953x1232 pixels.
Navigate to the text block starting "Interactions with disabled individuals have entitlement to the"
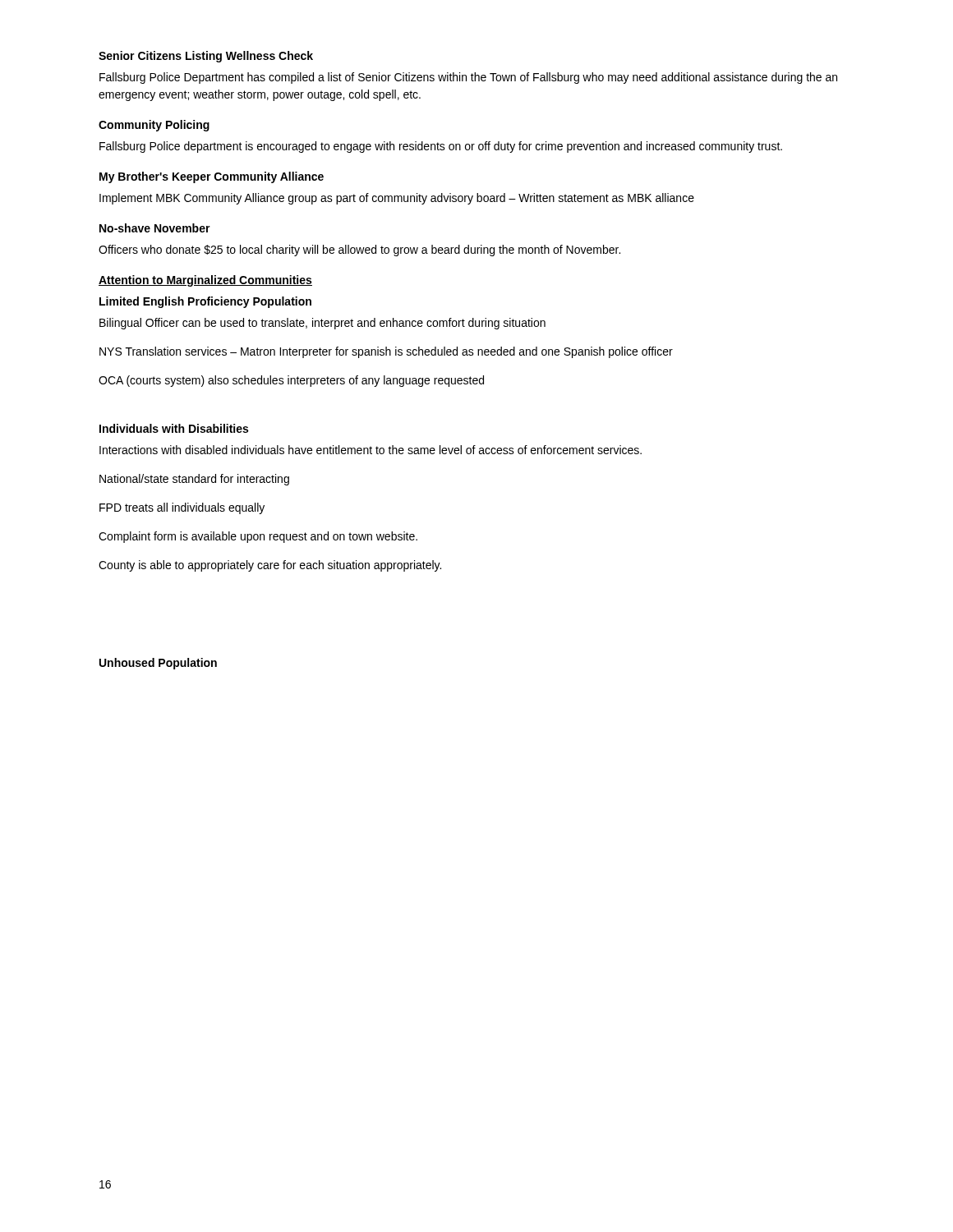pyautogui.click(x=371, y=450)
